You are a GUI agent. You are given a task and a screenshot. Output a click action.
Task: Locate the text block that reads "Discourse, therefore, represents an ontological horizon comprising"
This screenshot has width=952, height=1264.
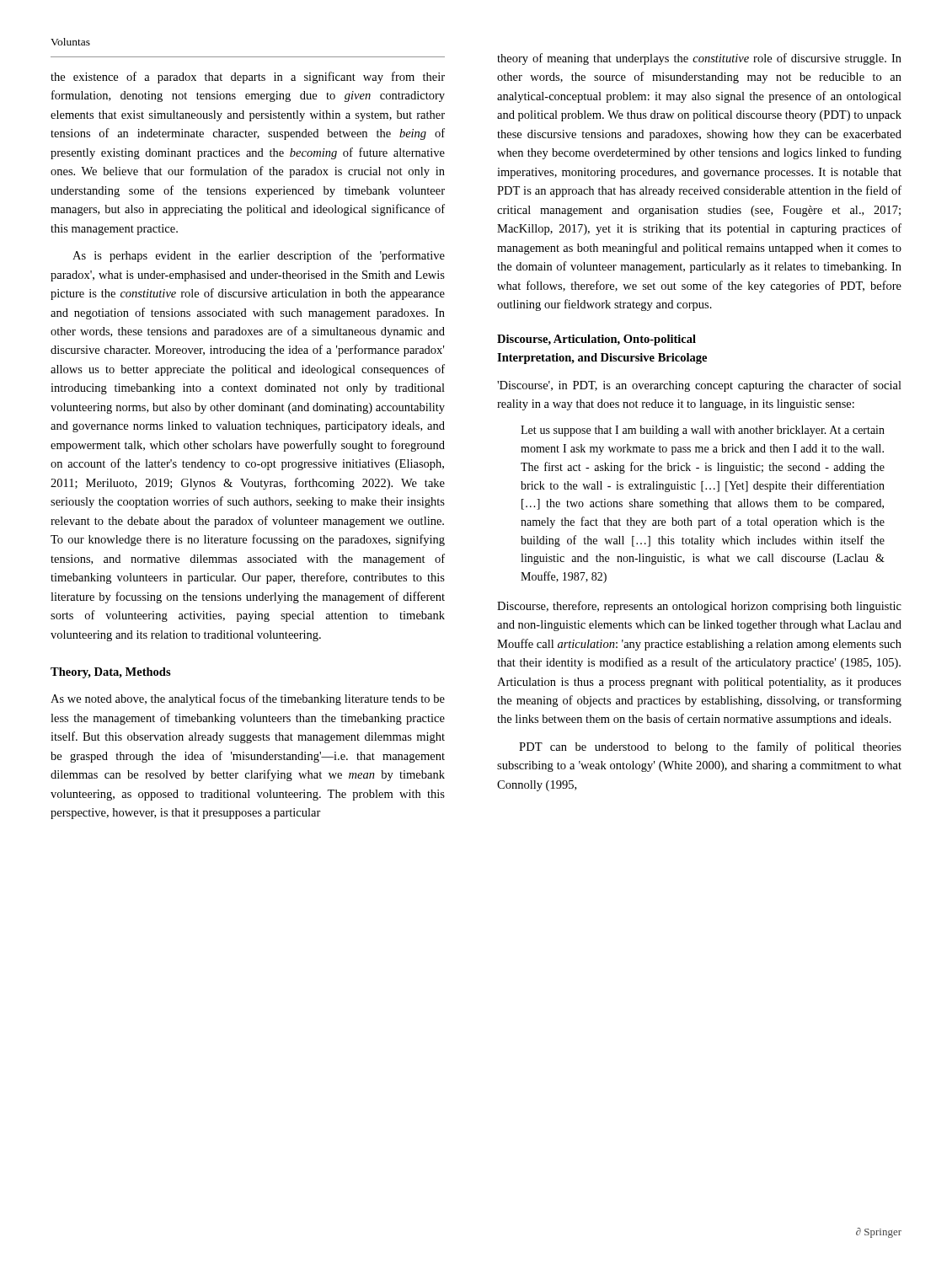click(699, 663)
